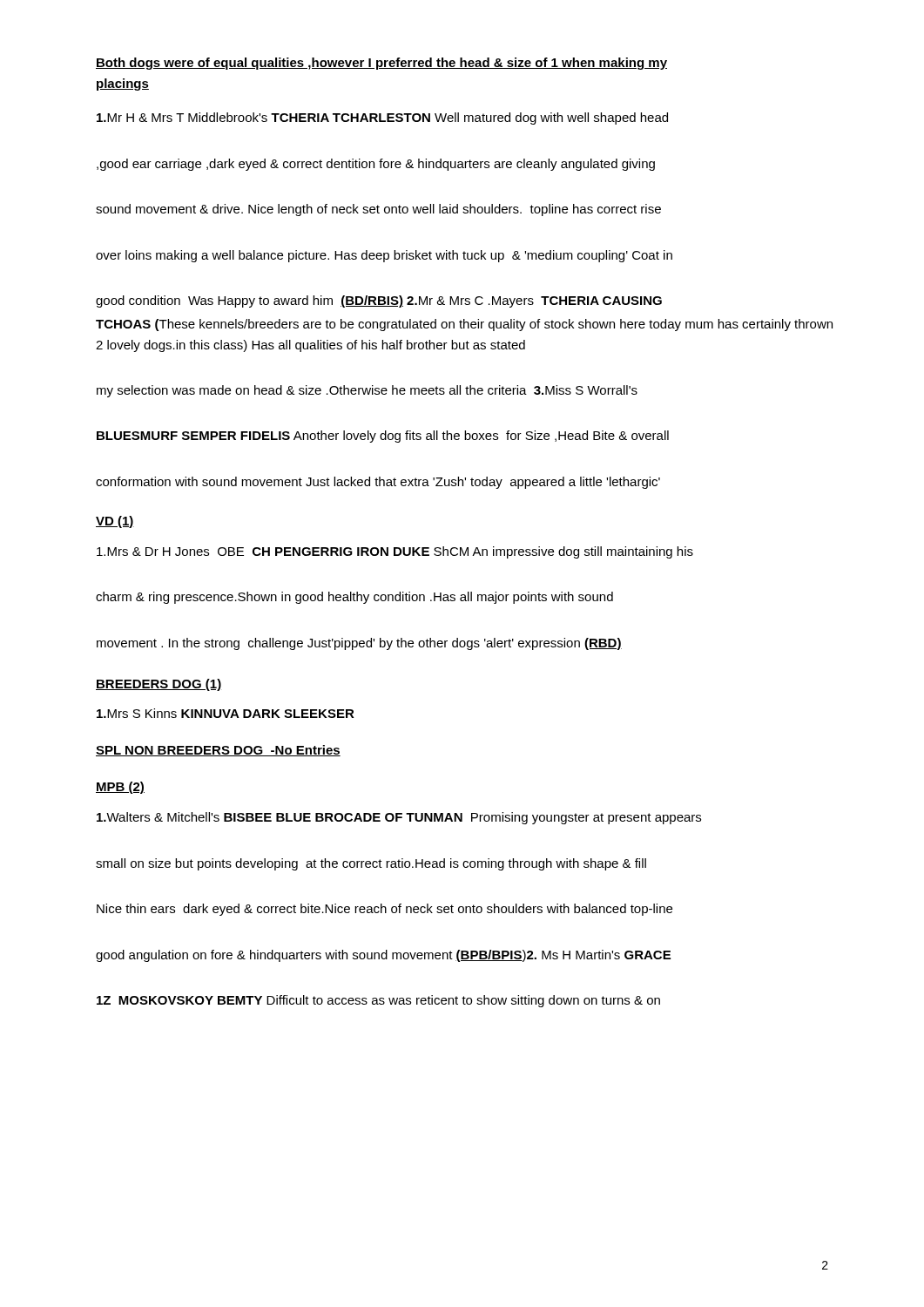Where is the passage that starts "TCHOAS (These kennels/breeders are to"?
This screenshot has height=1307, width=924.
pyautogui.click(x=465, y=334)
